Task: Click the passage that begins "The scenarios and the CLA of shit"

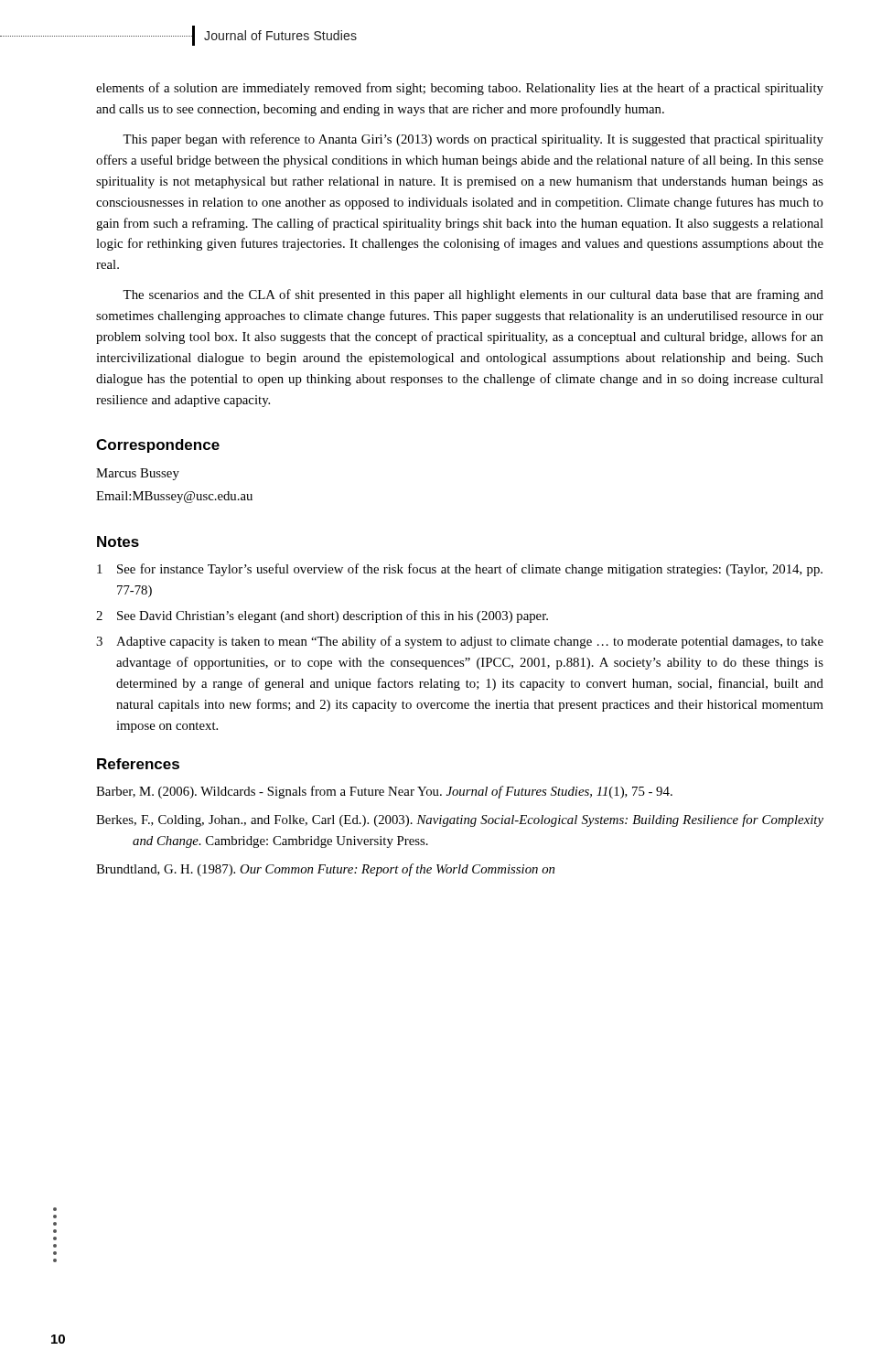Action: (x=460, y=347)
